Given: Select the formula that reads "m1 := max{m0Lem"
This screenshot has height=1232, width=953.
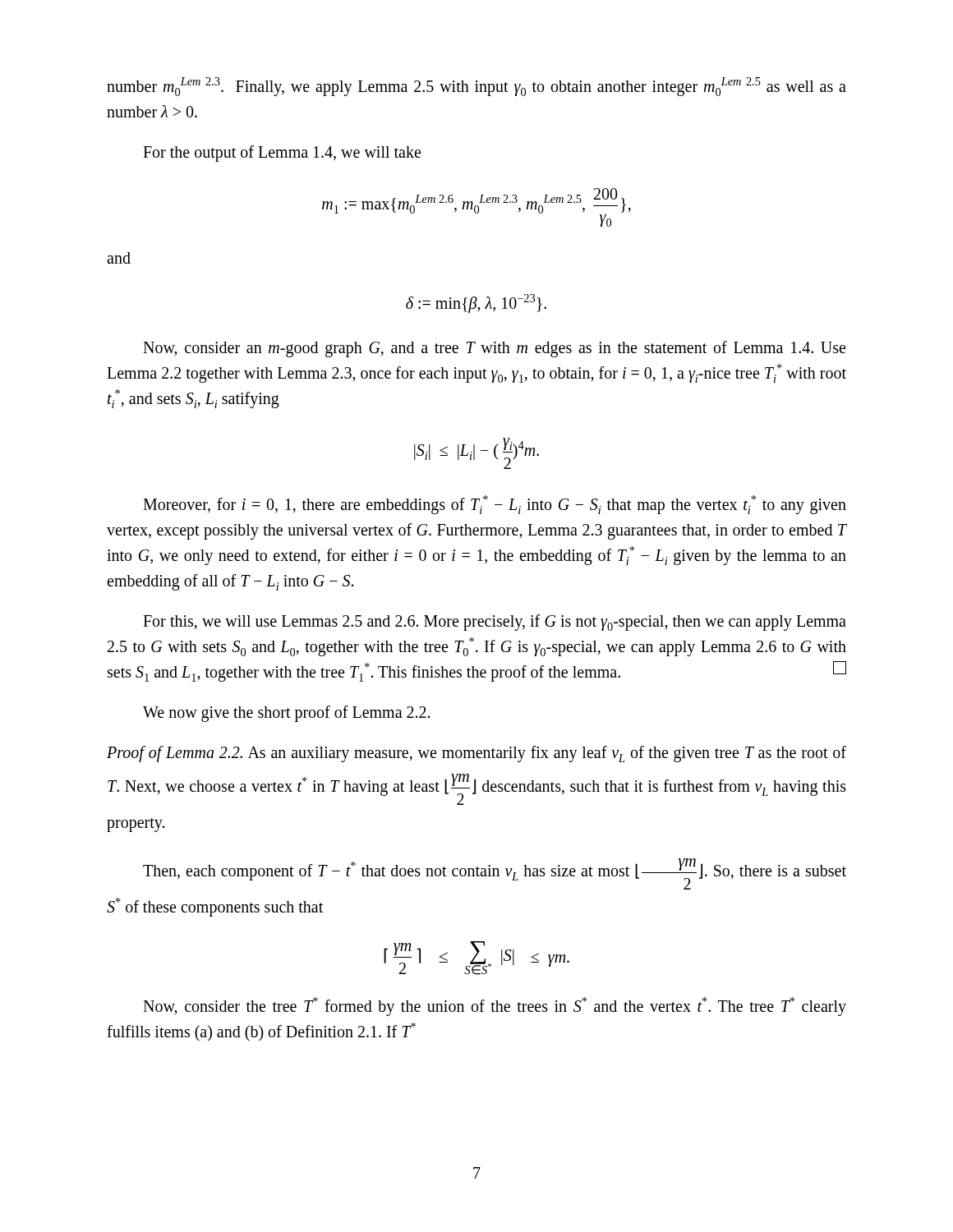Looking at the screenshot, I should (x=476, y=205).
